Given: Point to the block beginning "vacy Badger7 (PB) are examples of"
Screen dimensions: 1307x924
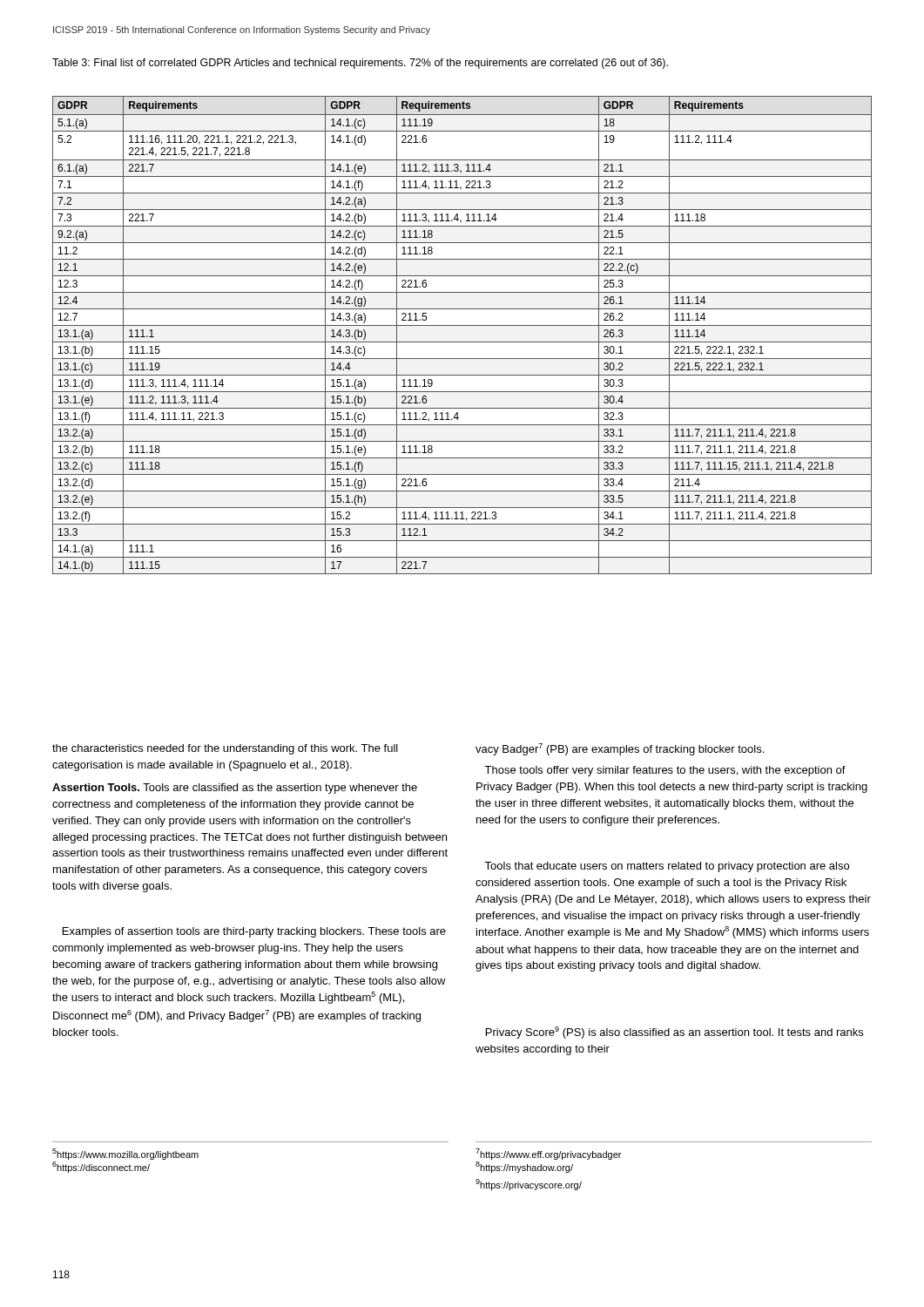Looking at the screenshot, I should coord(620,749).
